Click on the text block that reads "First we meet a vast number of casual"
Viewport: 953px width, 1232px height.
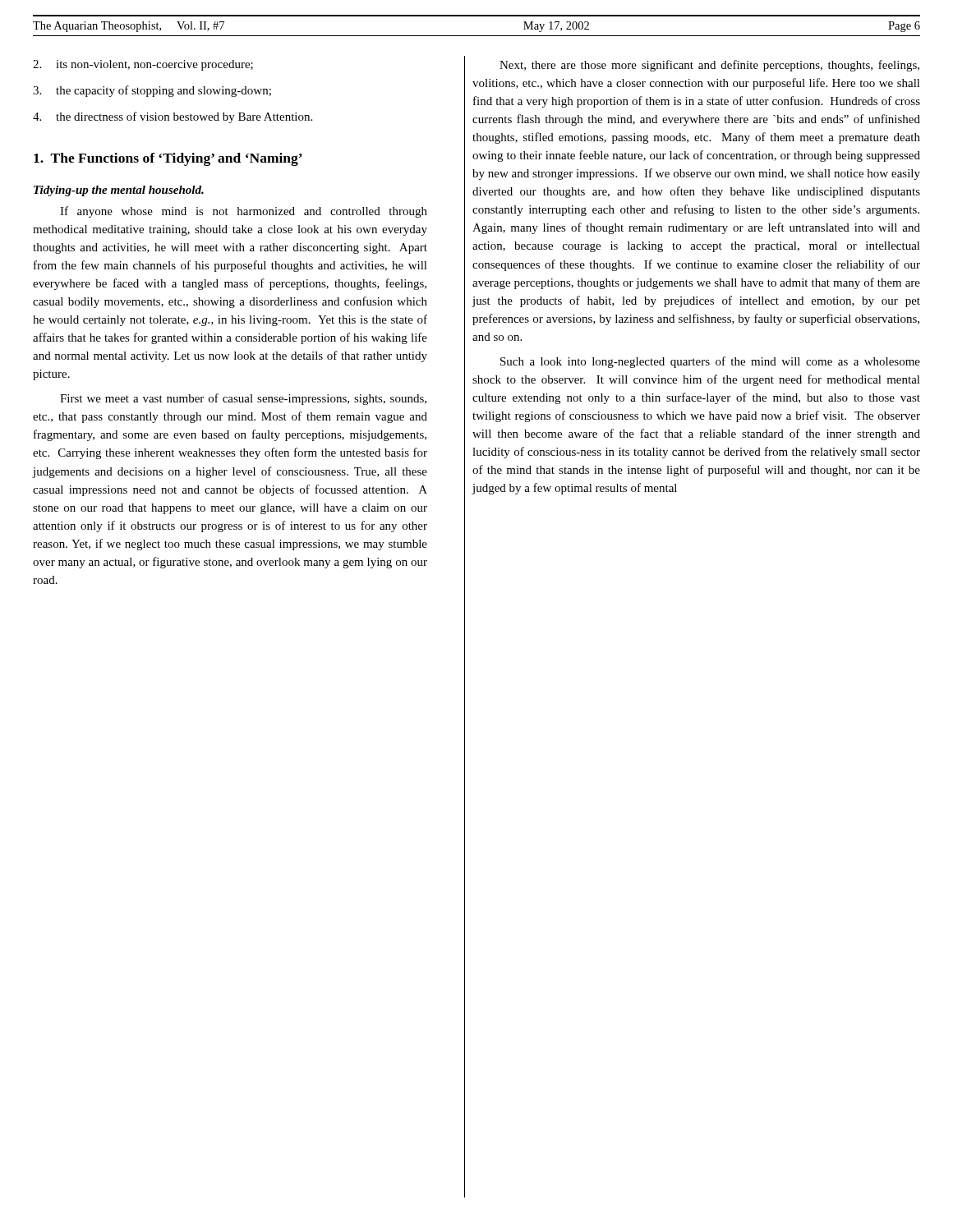[x=230, y=489]
